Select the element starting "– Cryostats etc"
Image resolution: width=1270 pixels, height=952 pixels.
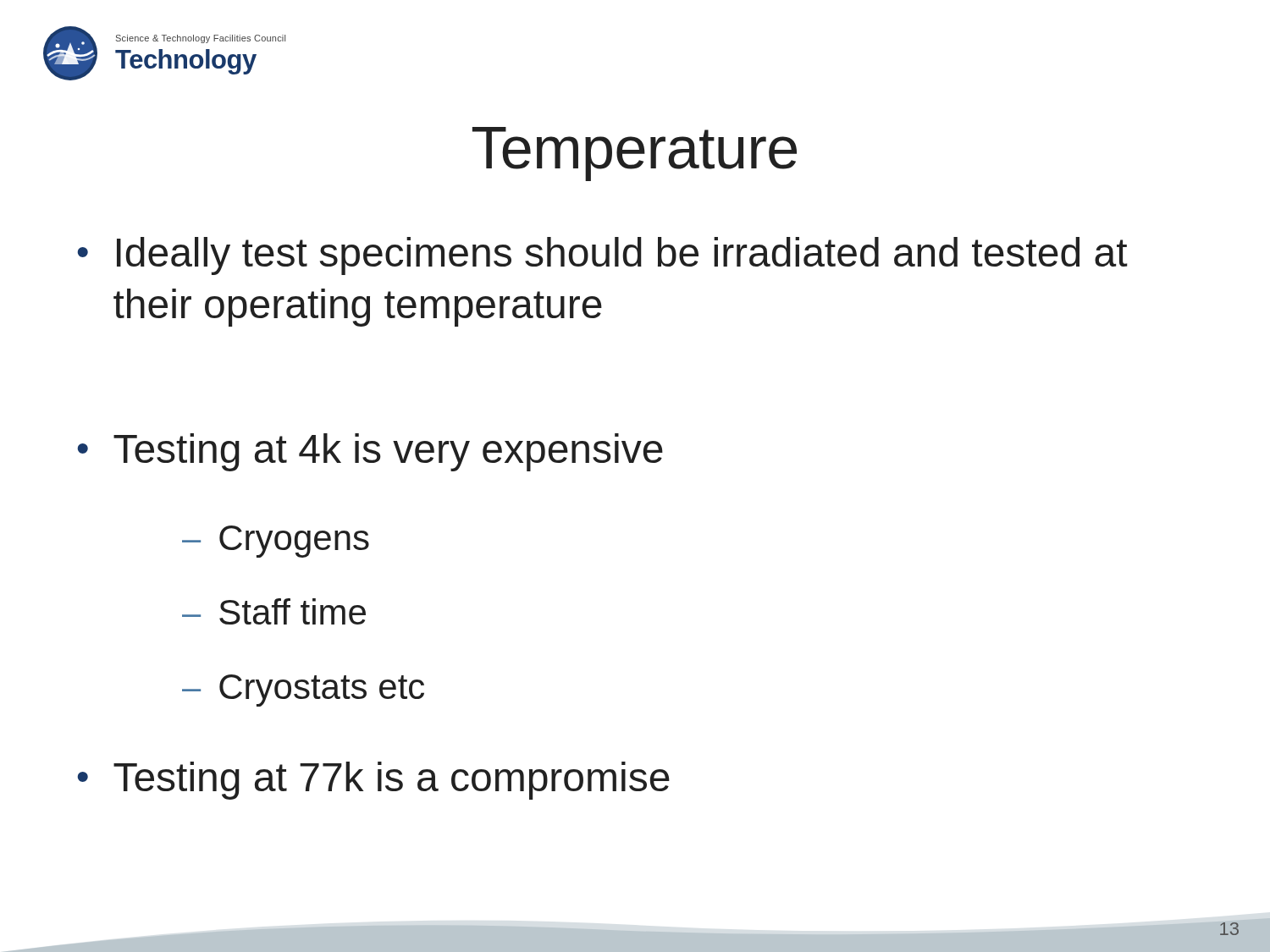304,687
